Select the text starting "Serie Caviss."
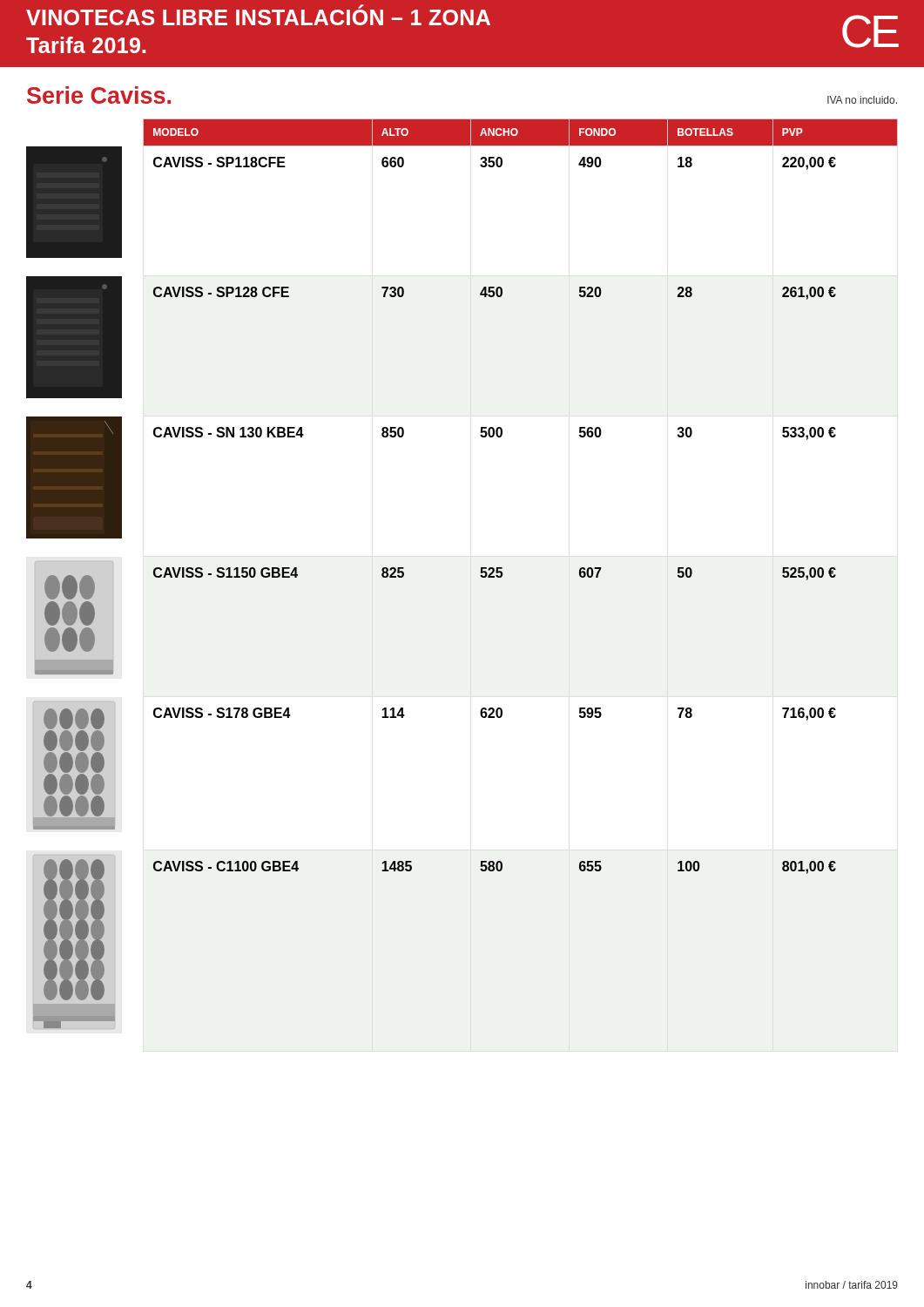Viewport: 924px width, 1307px height. (99, 96)
